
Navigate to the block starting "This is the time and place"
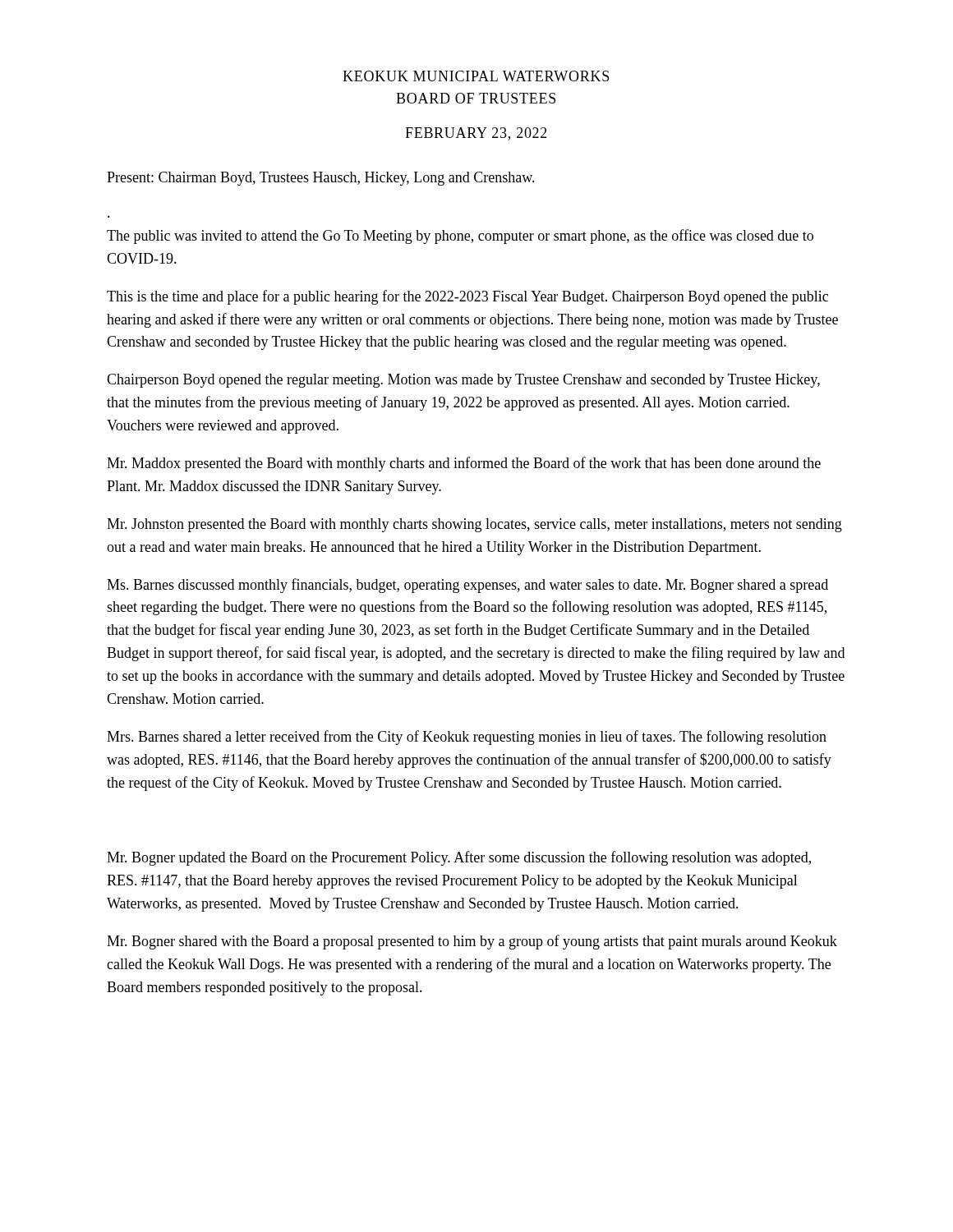point(473,319)
